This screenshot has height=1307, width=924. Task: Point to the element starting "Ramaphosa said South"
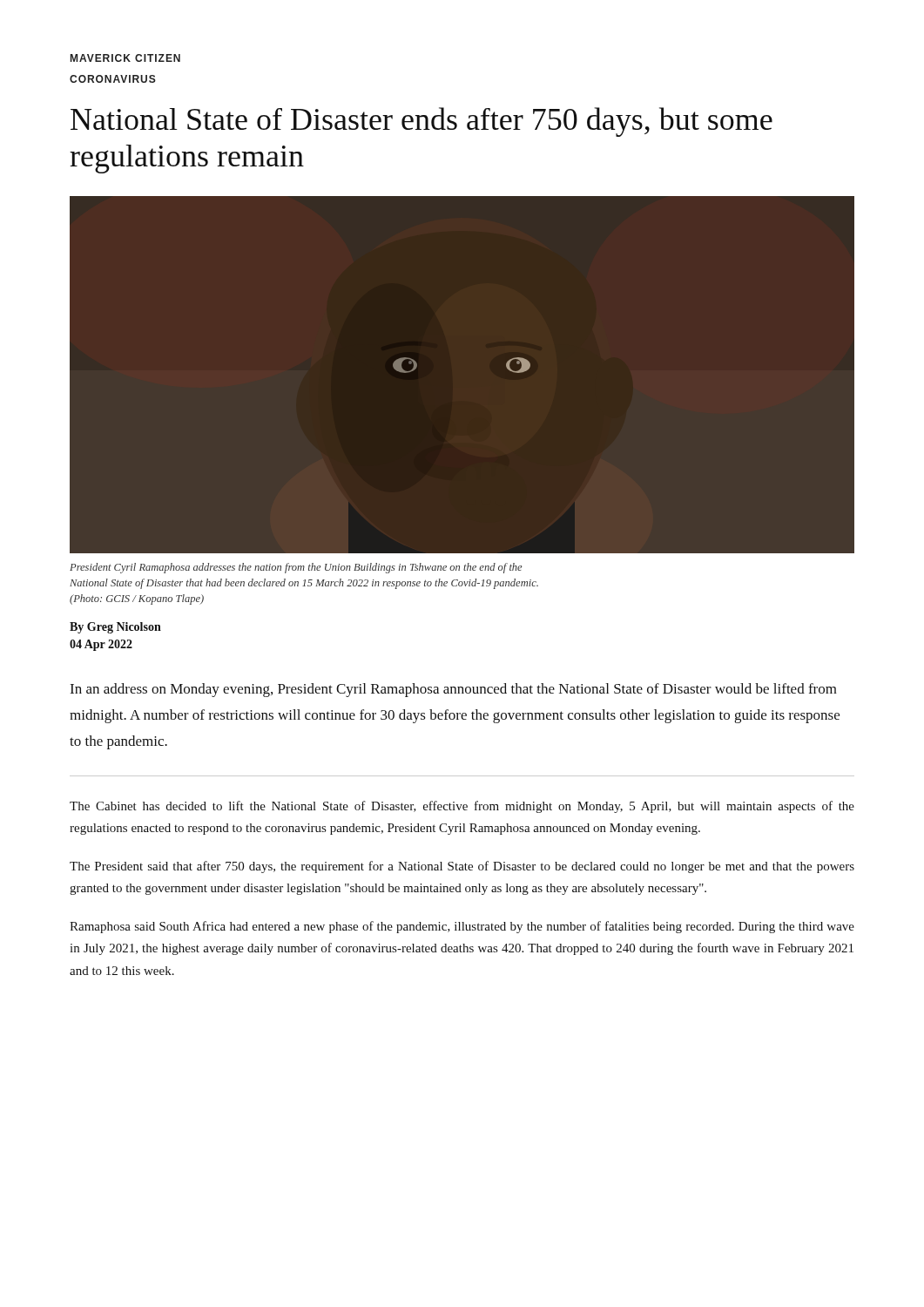[x=462, y=948]
